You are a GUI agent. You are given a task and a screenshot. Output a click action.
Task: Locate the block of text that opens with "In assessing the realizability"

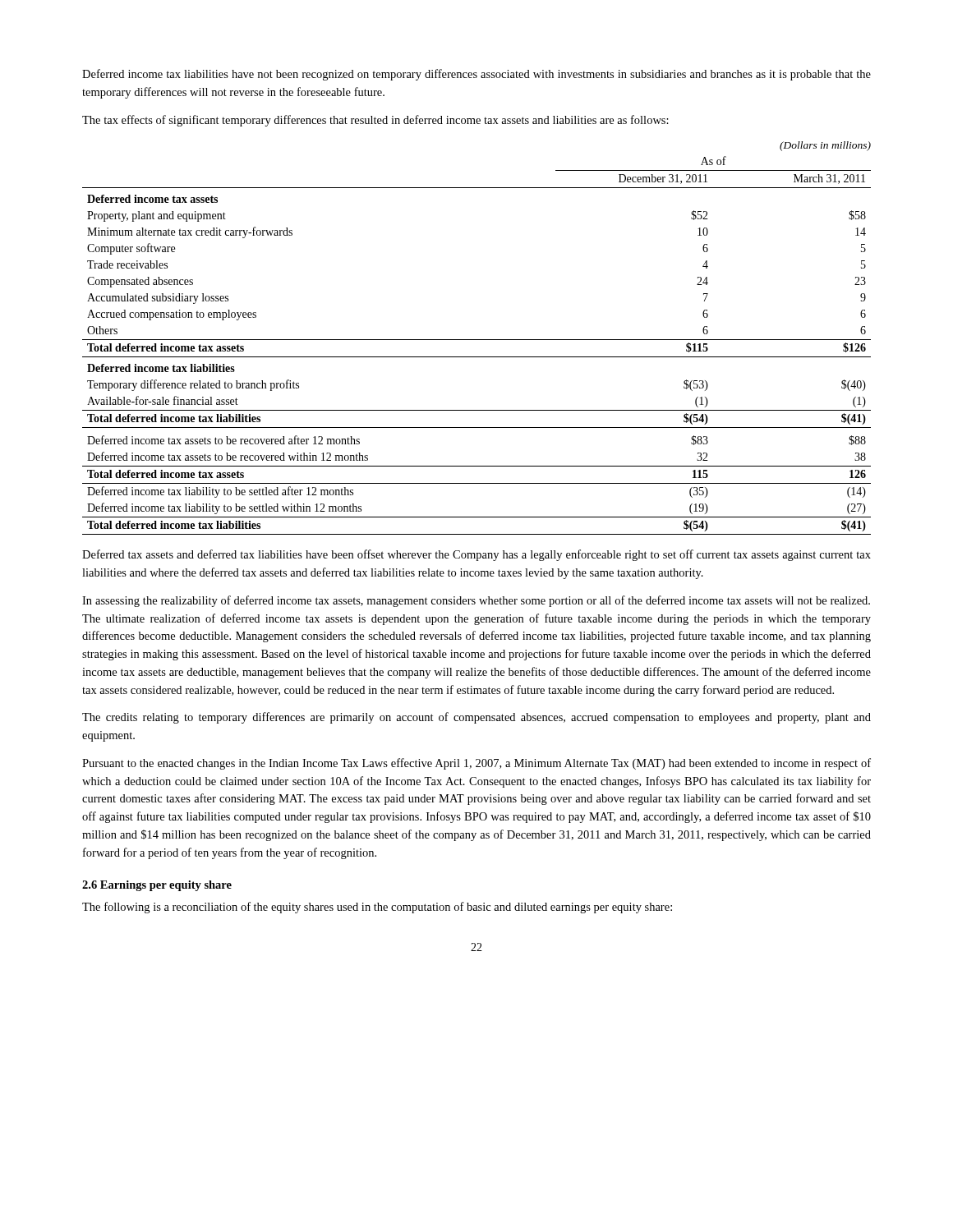[x=476, y=646]
